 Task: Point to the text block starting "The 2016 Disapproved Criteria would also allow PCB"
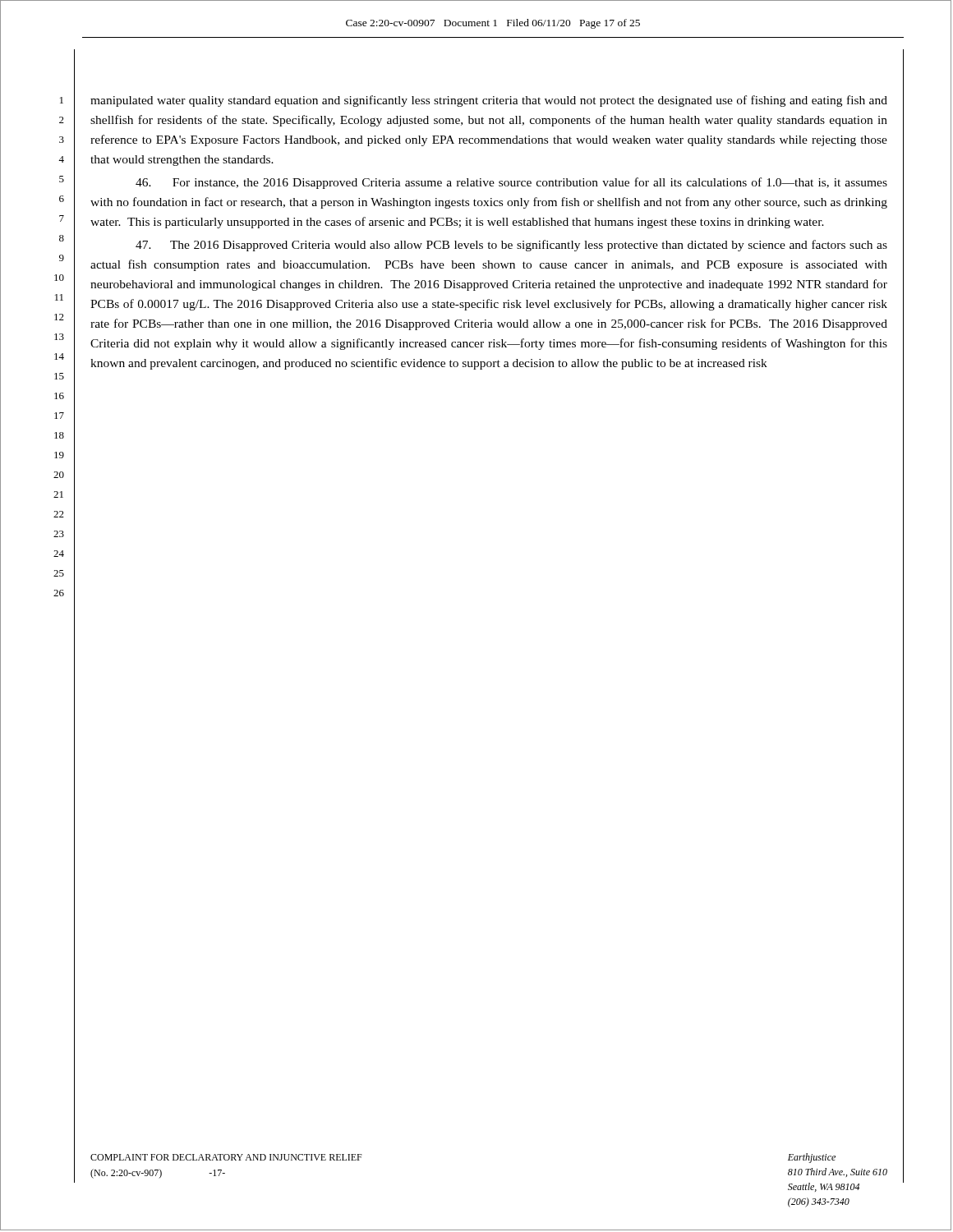pos(489,304)
